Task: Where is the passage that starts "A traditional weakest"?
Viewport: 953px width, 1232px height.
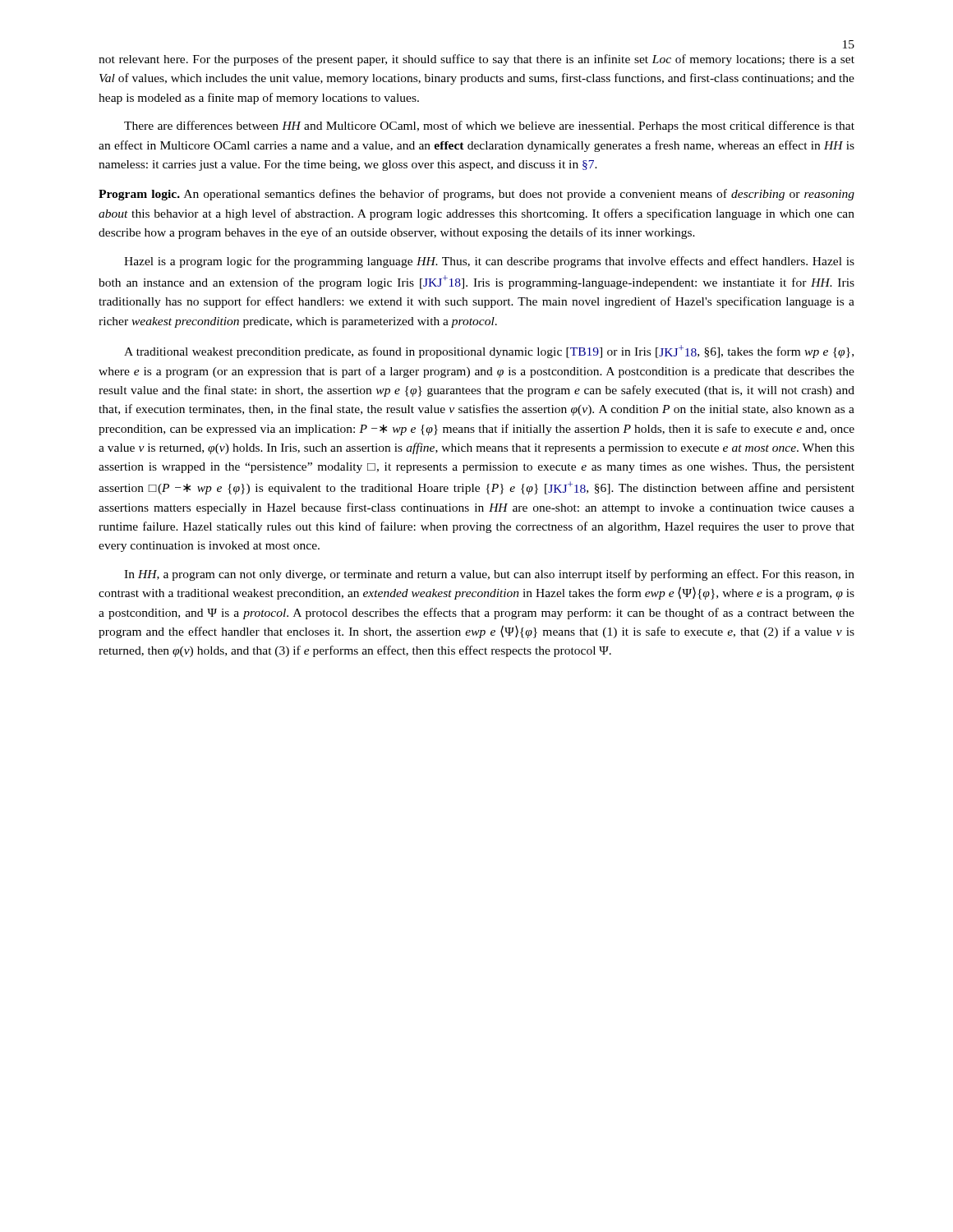Action: coord(476,447)
